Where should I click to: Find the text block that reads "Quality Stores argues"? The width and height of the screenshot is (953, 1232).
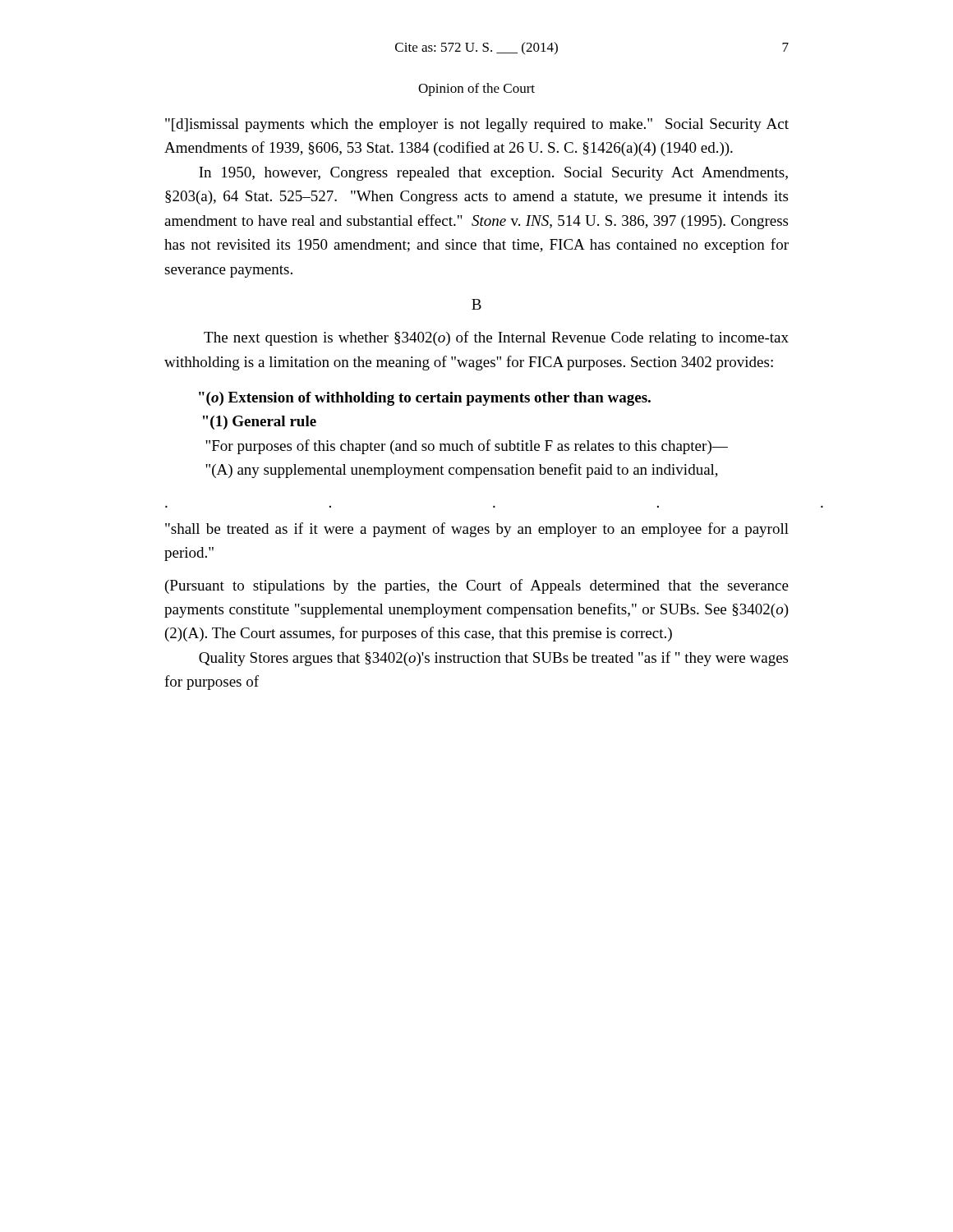click(476, 670)
